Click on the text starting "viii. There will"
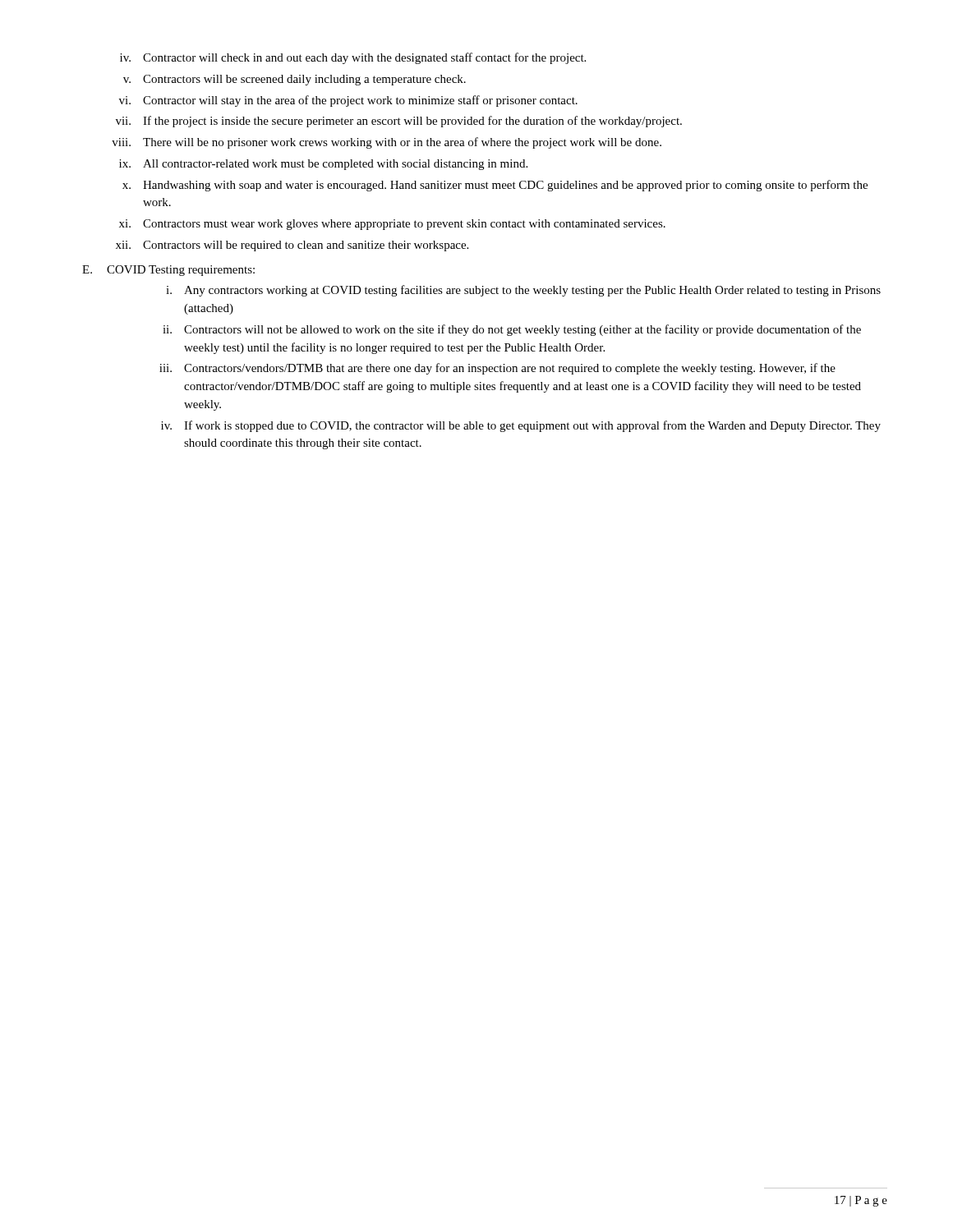The width and height of the screenshot is (953, 1232). 485,143
